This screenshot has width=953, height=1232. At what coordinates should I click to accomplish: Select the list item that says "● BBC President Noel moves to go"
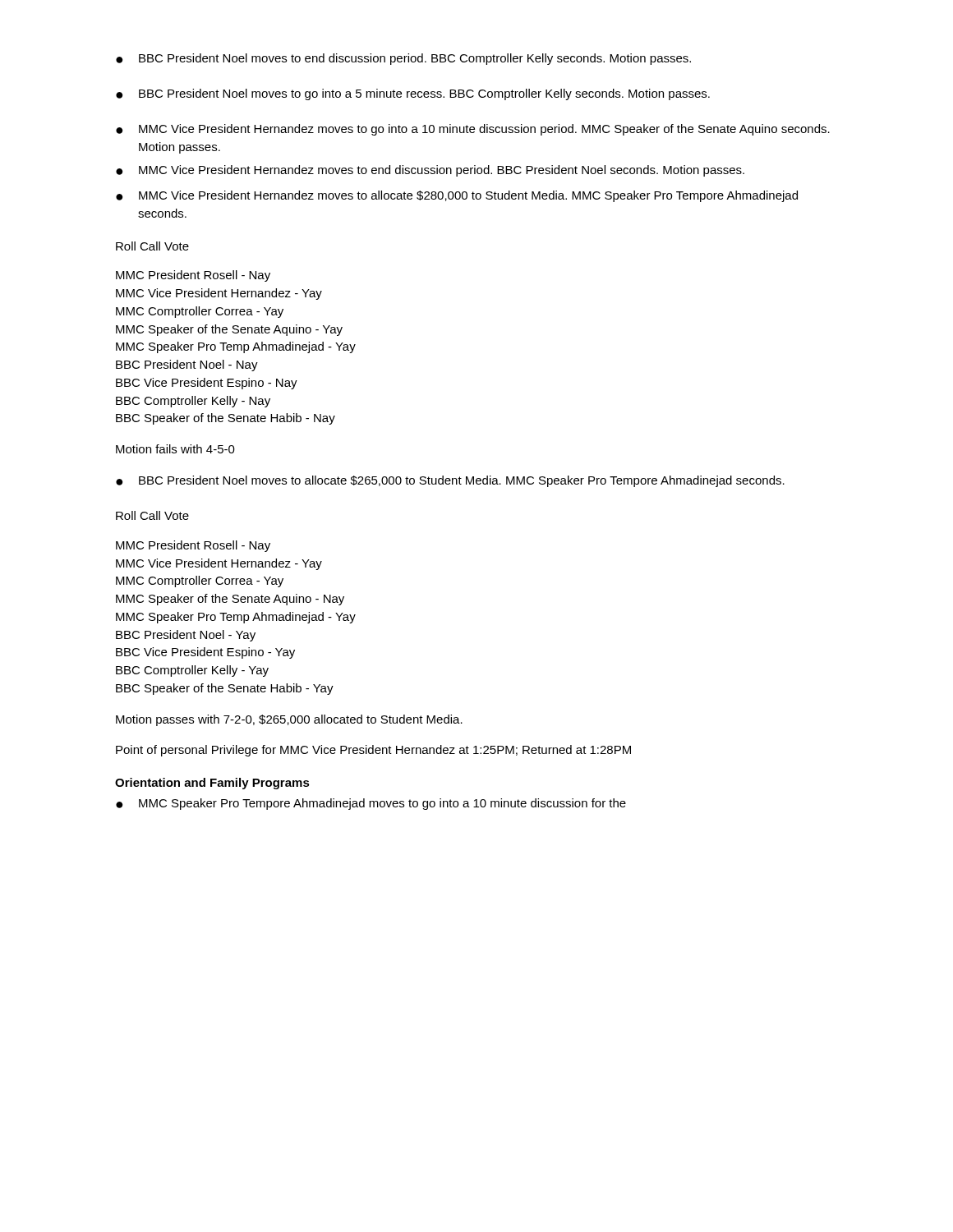[x=413, y=95]
